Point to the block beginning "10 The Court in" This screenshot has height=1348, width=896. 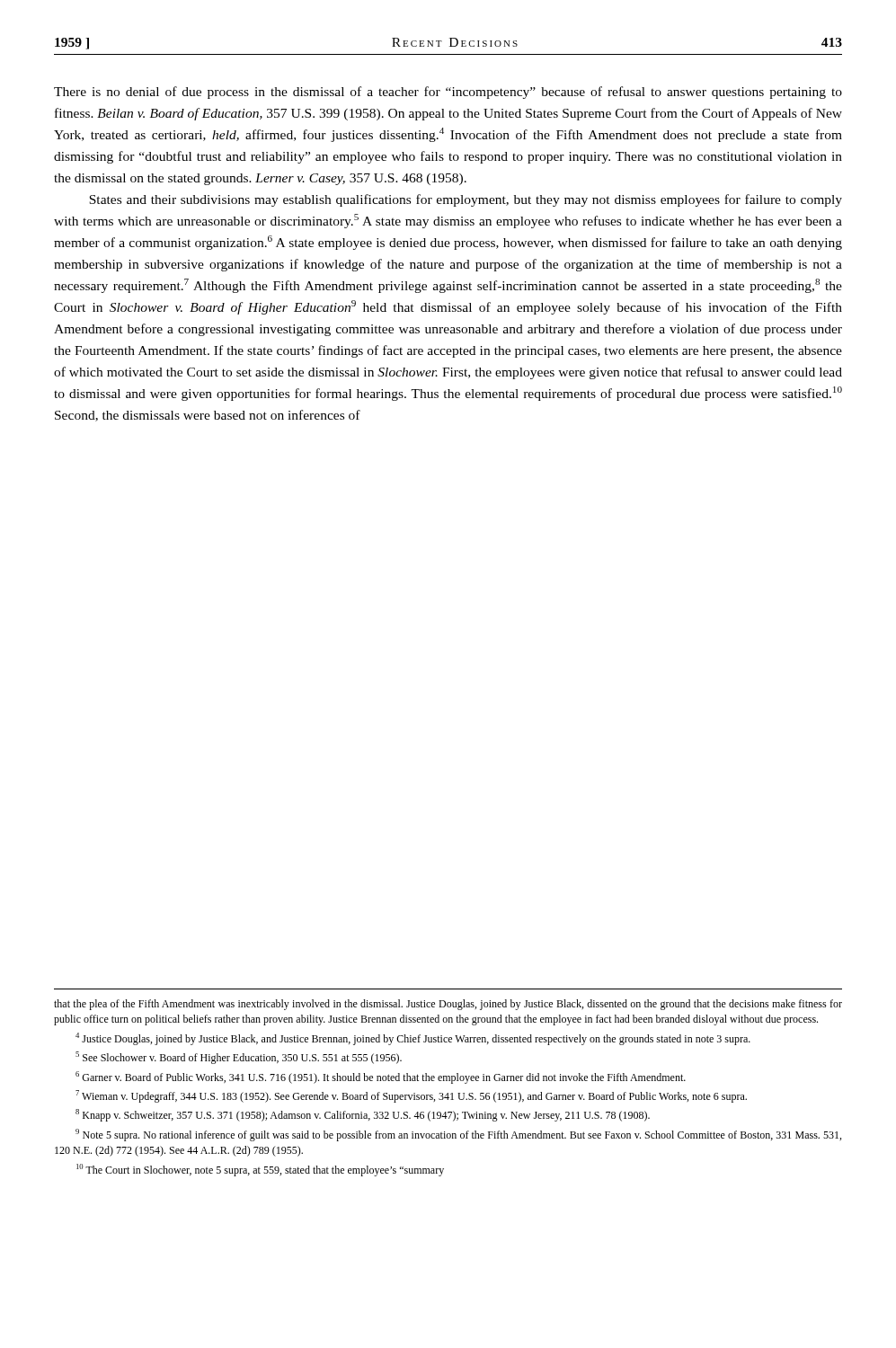coord(448,1170)
